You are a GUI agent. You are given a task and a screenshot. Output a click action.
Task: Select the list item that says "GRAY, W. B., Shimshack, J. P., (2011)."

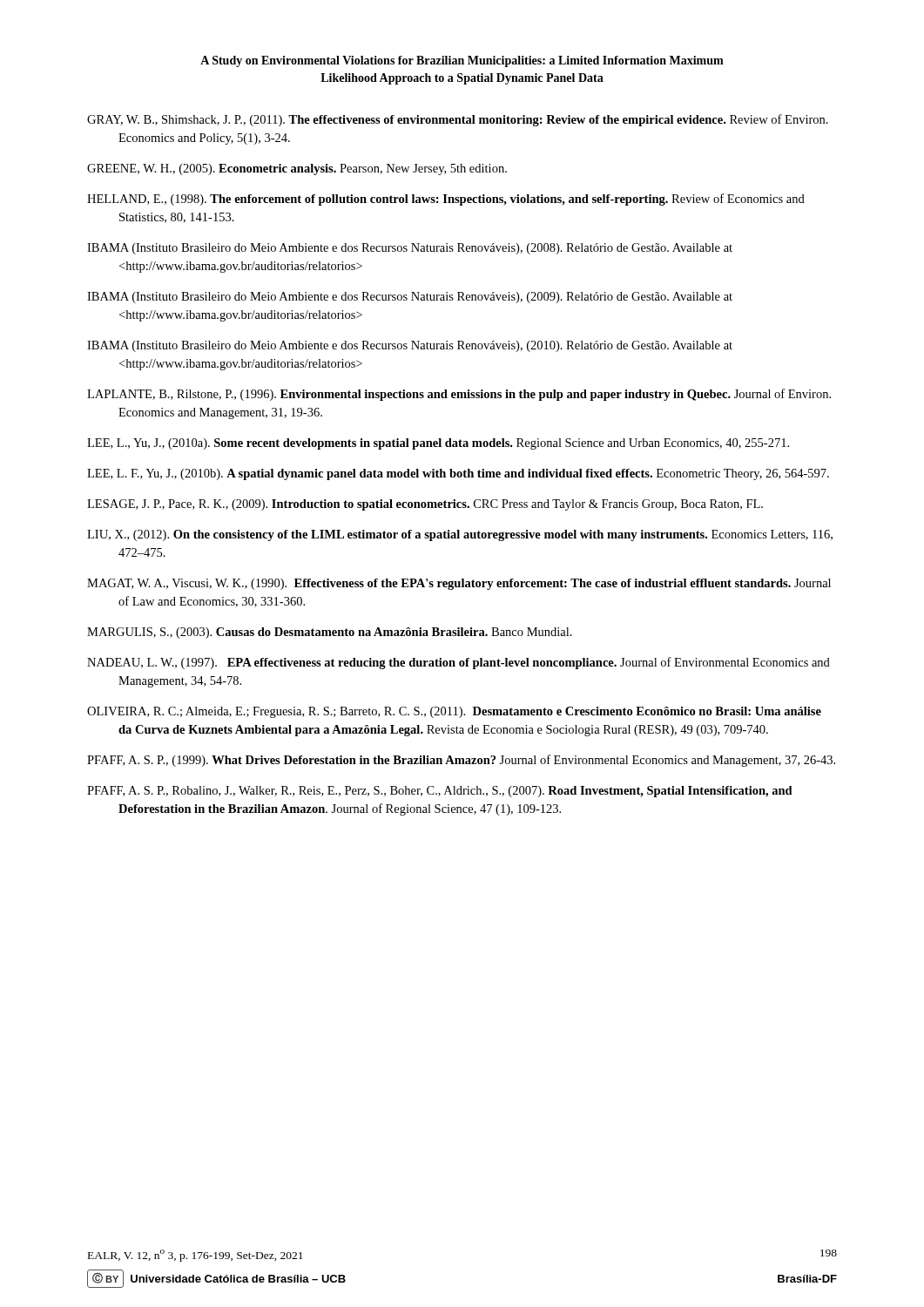tap(458, 128)
